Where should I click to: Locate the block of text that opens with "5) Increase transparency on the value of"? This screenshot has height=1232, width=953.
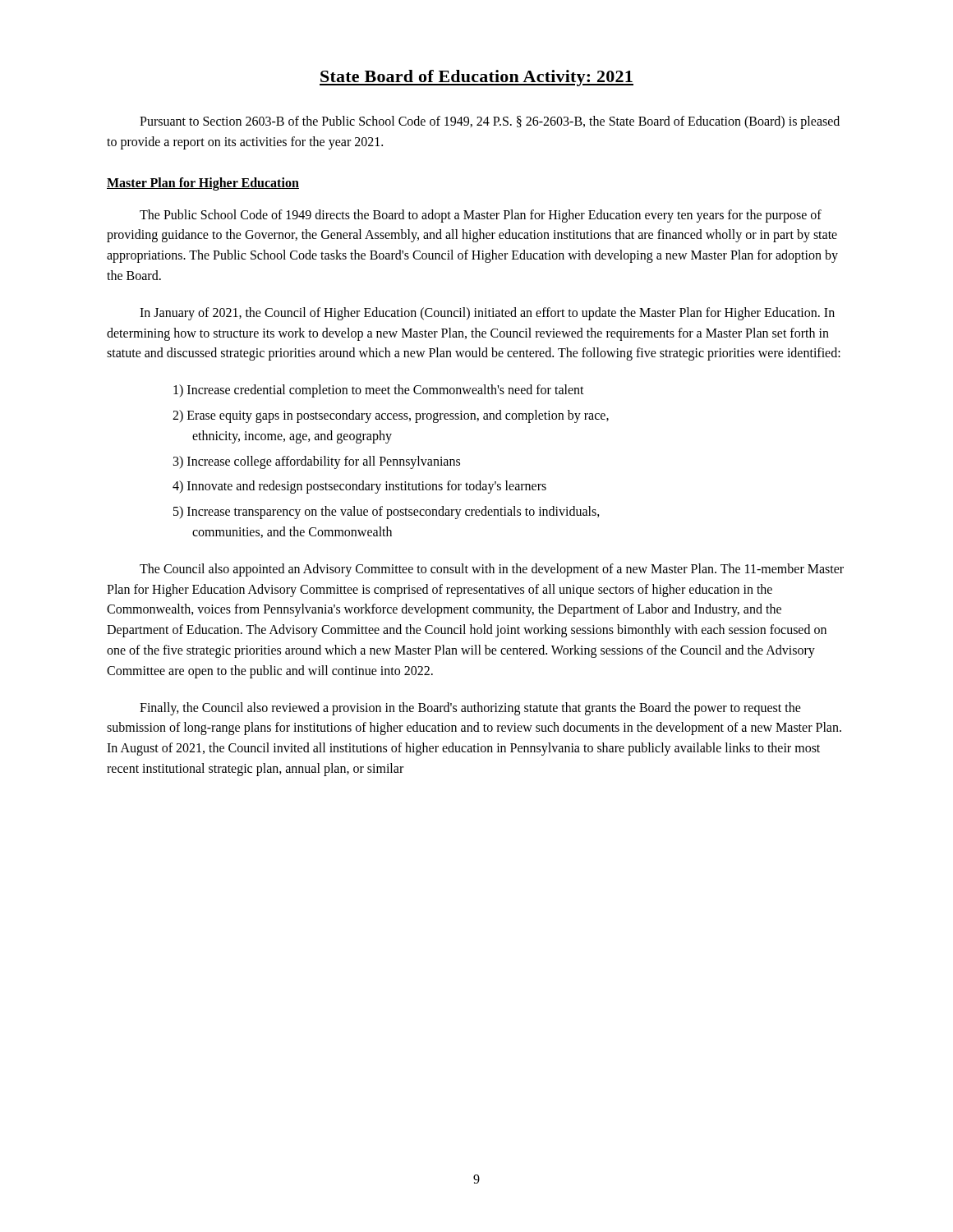point(386,522)
